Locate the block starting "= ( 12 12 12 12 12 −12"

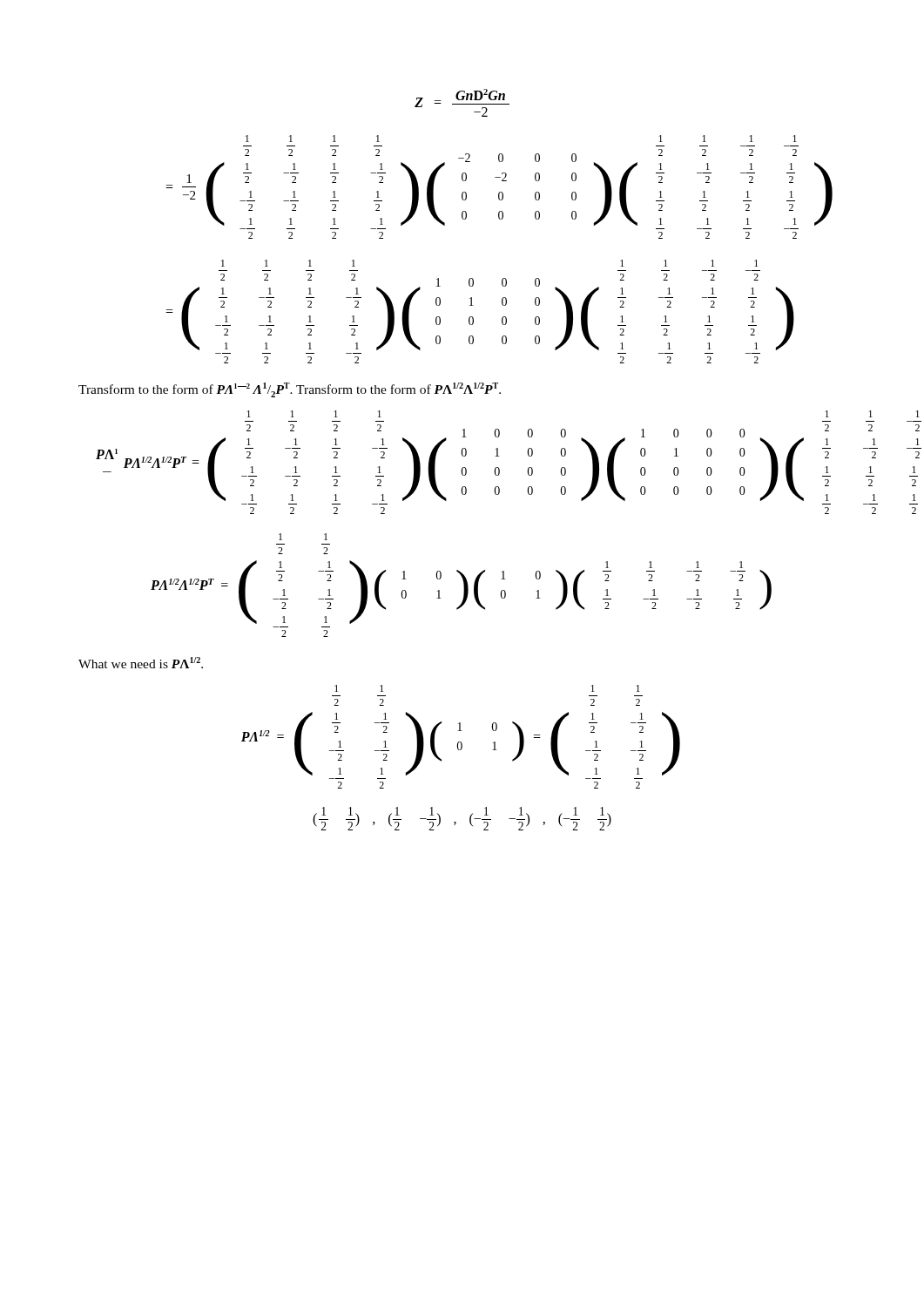[462, 312]
